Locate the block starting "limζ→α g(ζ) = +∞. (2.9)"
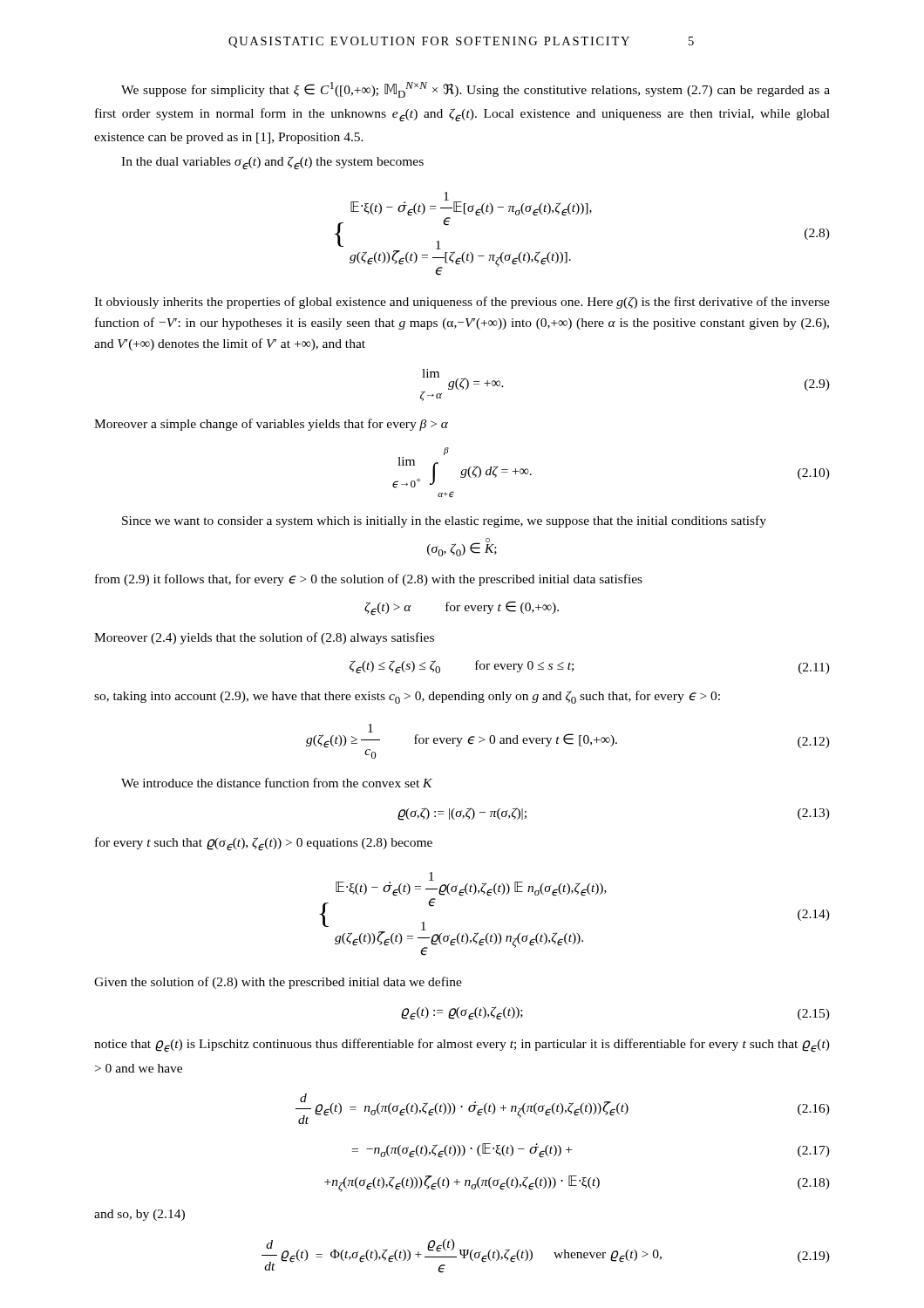Screen dimensions: 1308x924 click(462, 384)
